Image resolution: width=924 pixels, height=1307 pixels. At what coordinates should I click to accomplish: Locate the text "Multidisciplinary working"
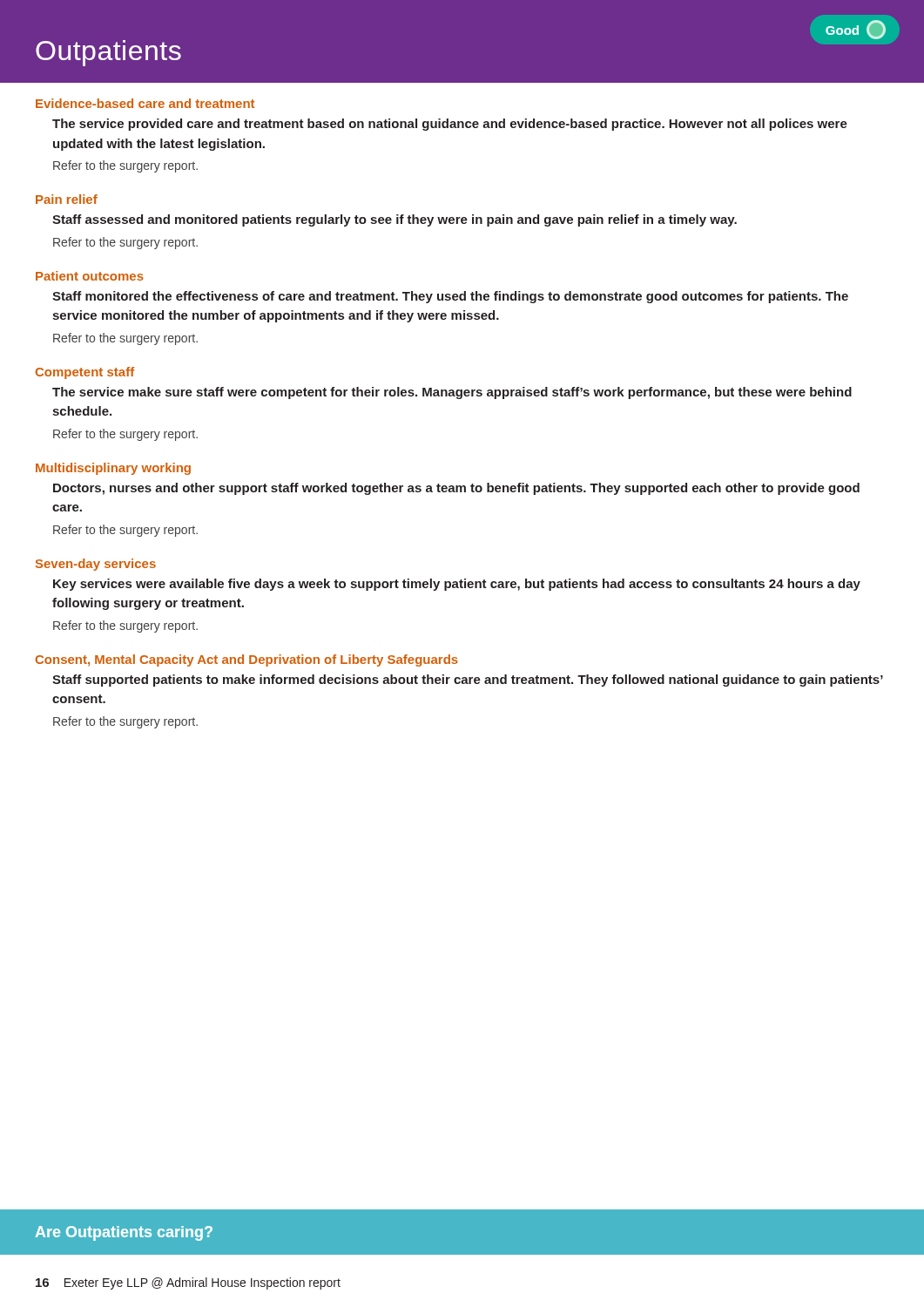pos(113,467)
